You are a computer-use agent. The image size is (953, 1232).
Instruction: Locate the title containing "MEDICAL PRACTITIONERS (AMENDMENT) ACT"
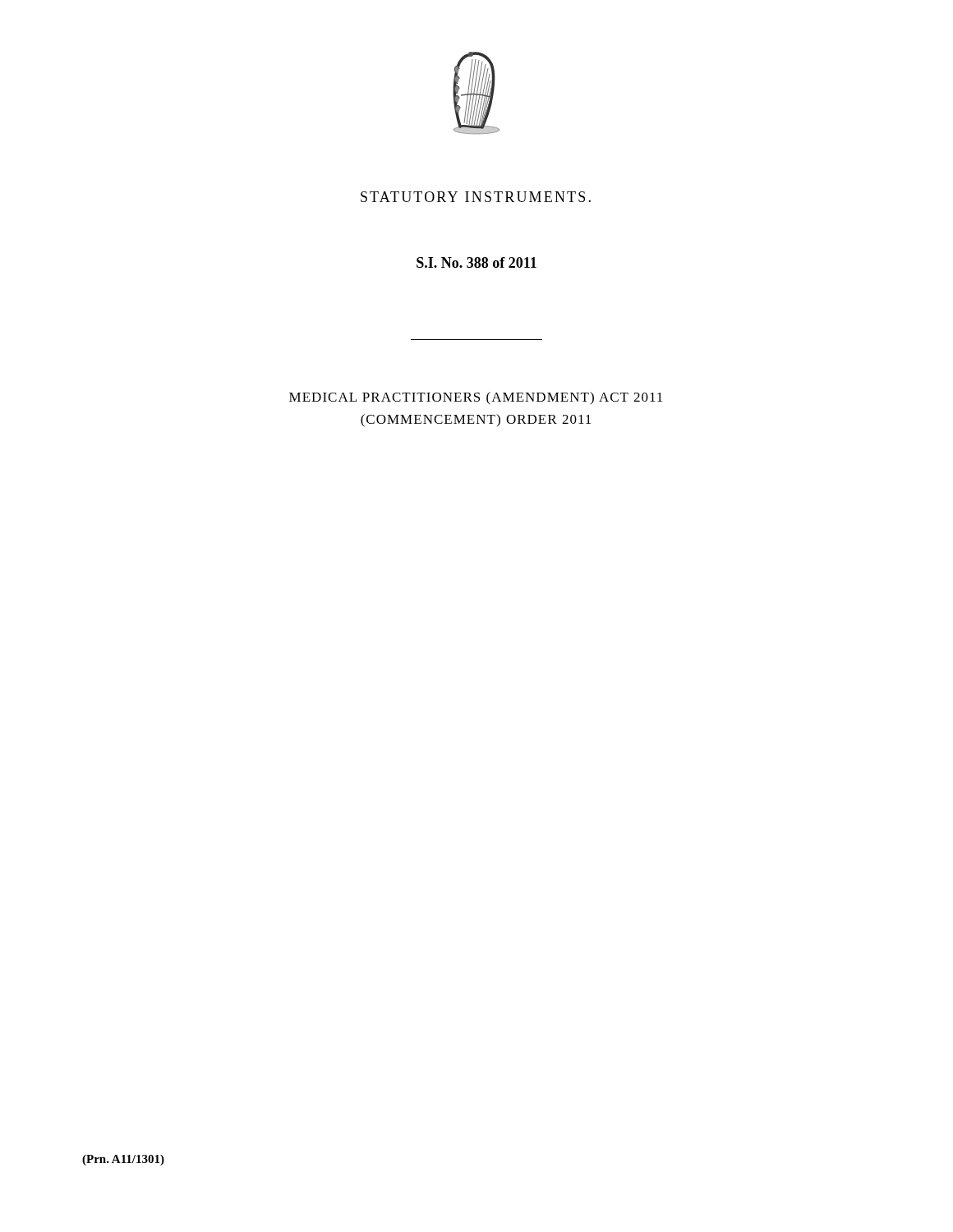coord(476,408)
